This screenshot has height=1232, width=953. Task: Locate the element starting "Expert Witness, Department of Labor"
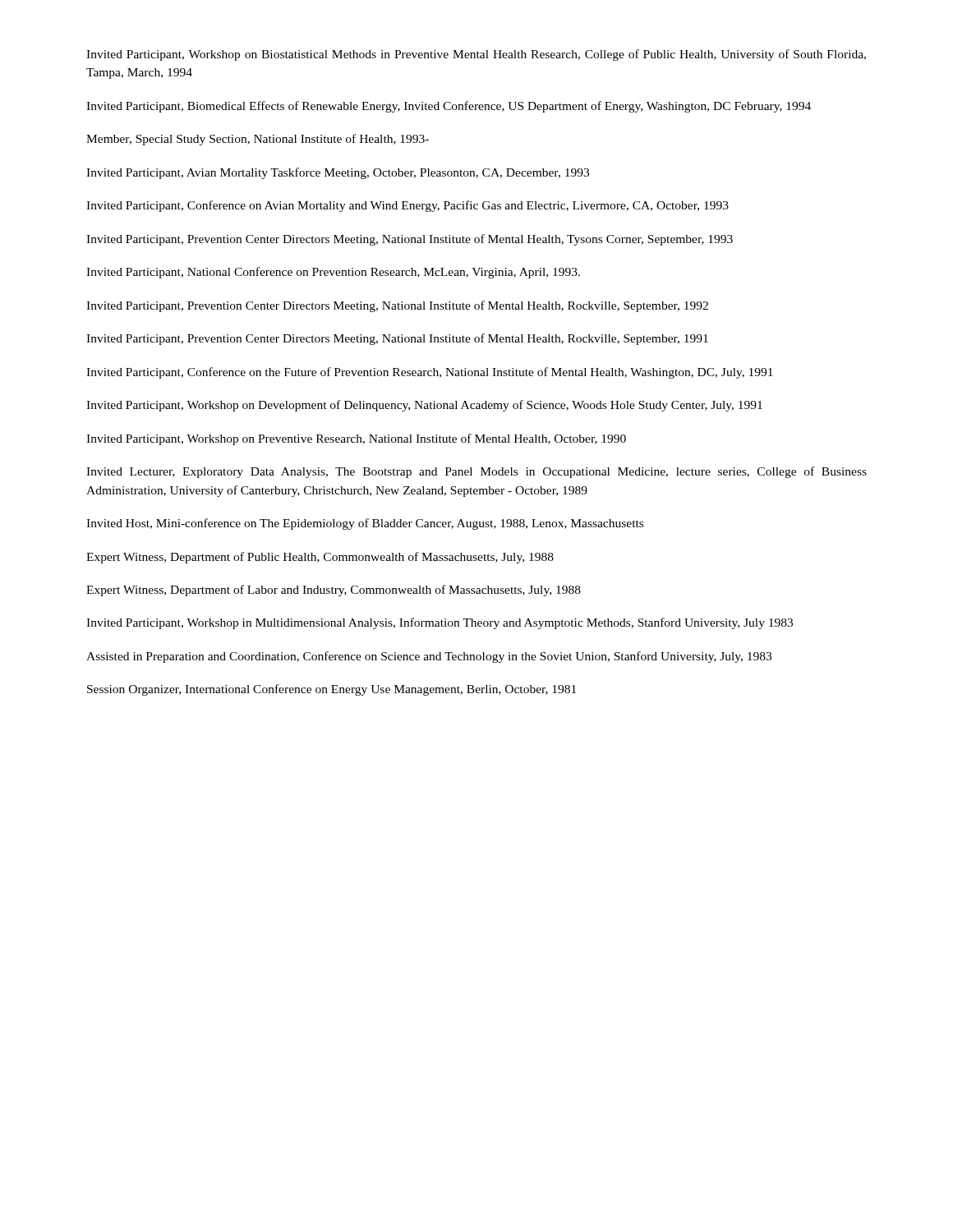[334, 589]
